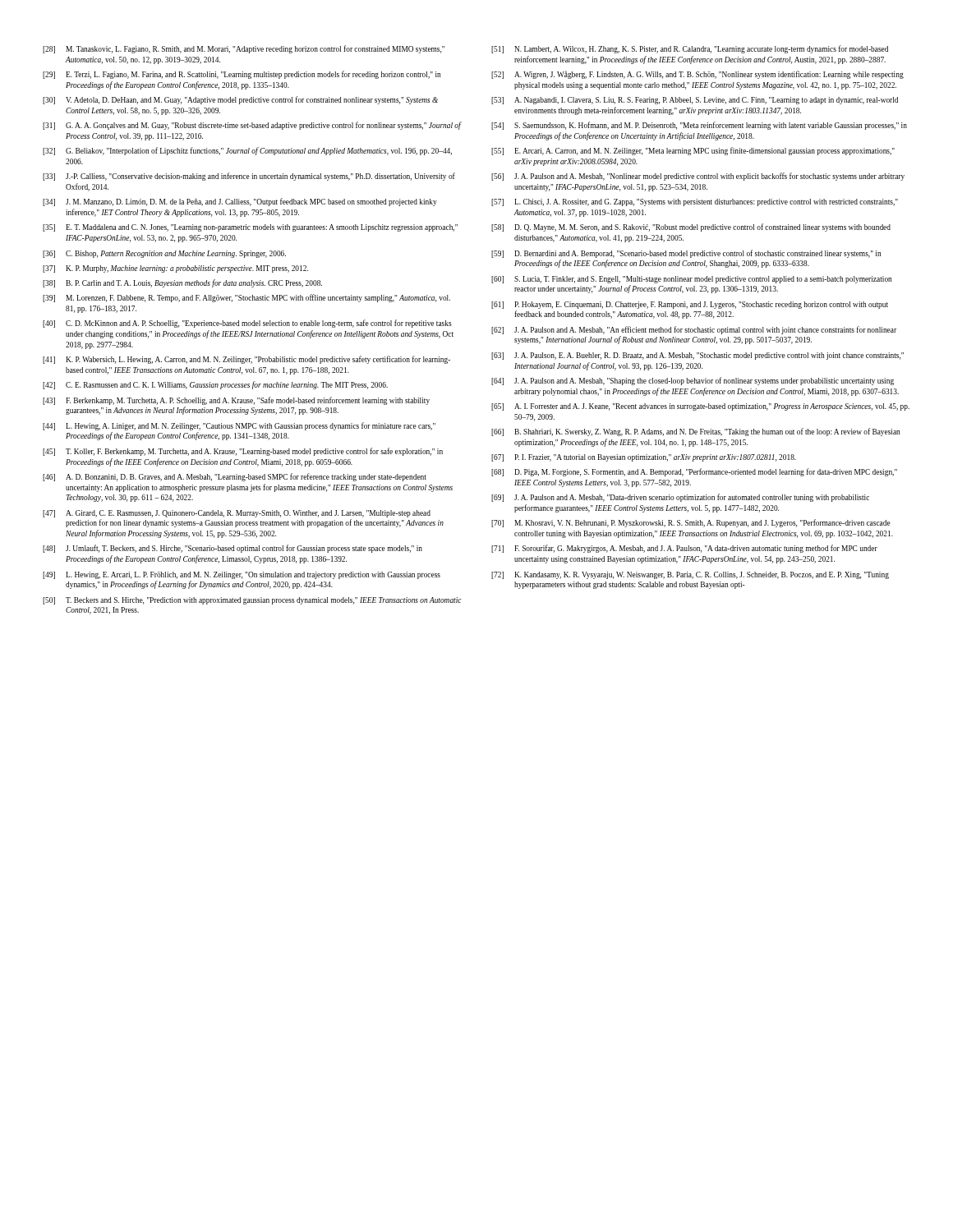
Task: Select the block starting "[35] E. T. Maddalena and C. N. Jones,"
Action: [x=252, y=233]
